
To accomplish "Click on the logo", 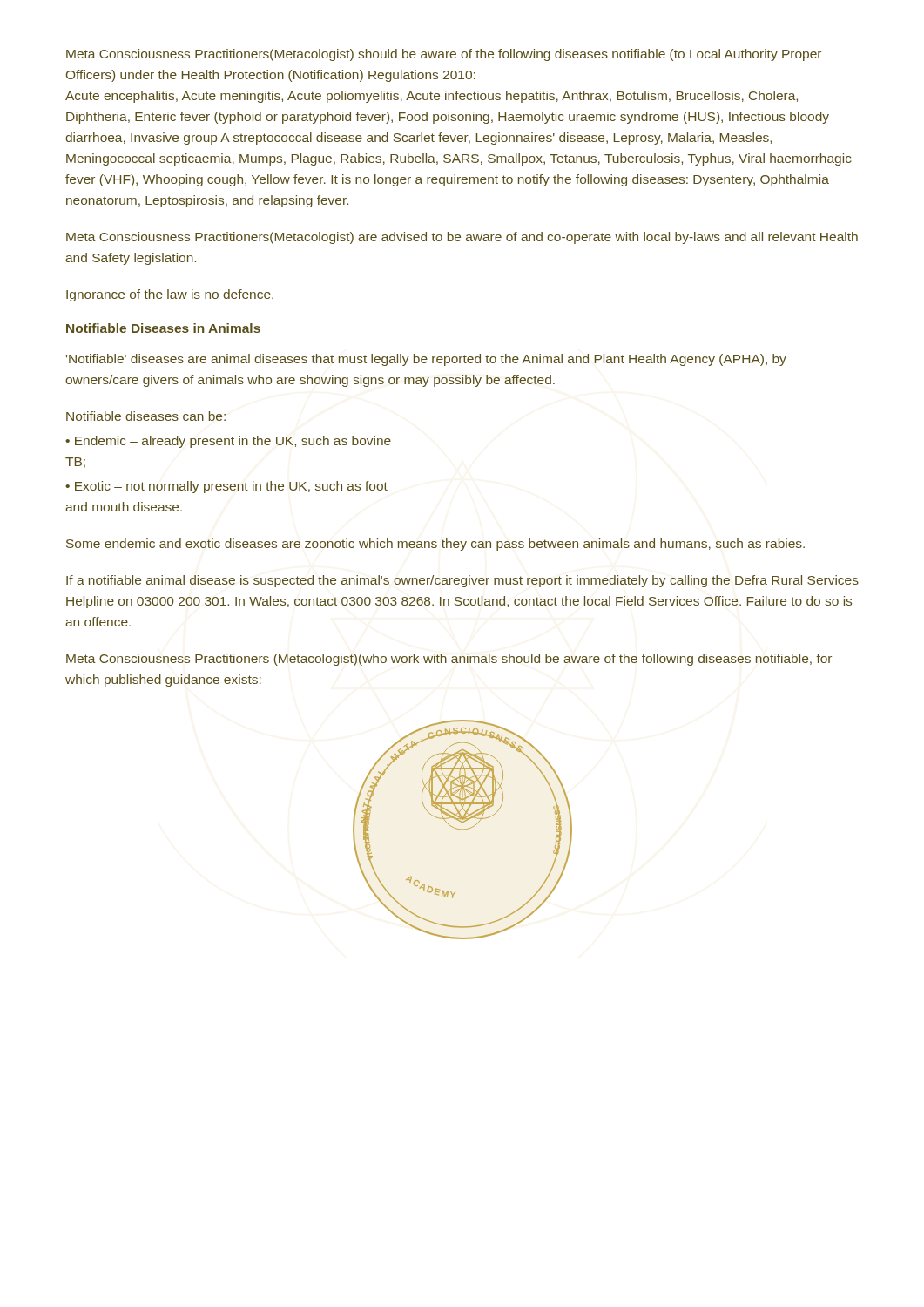I will 462,830.
